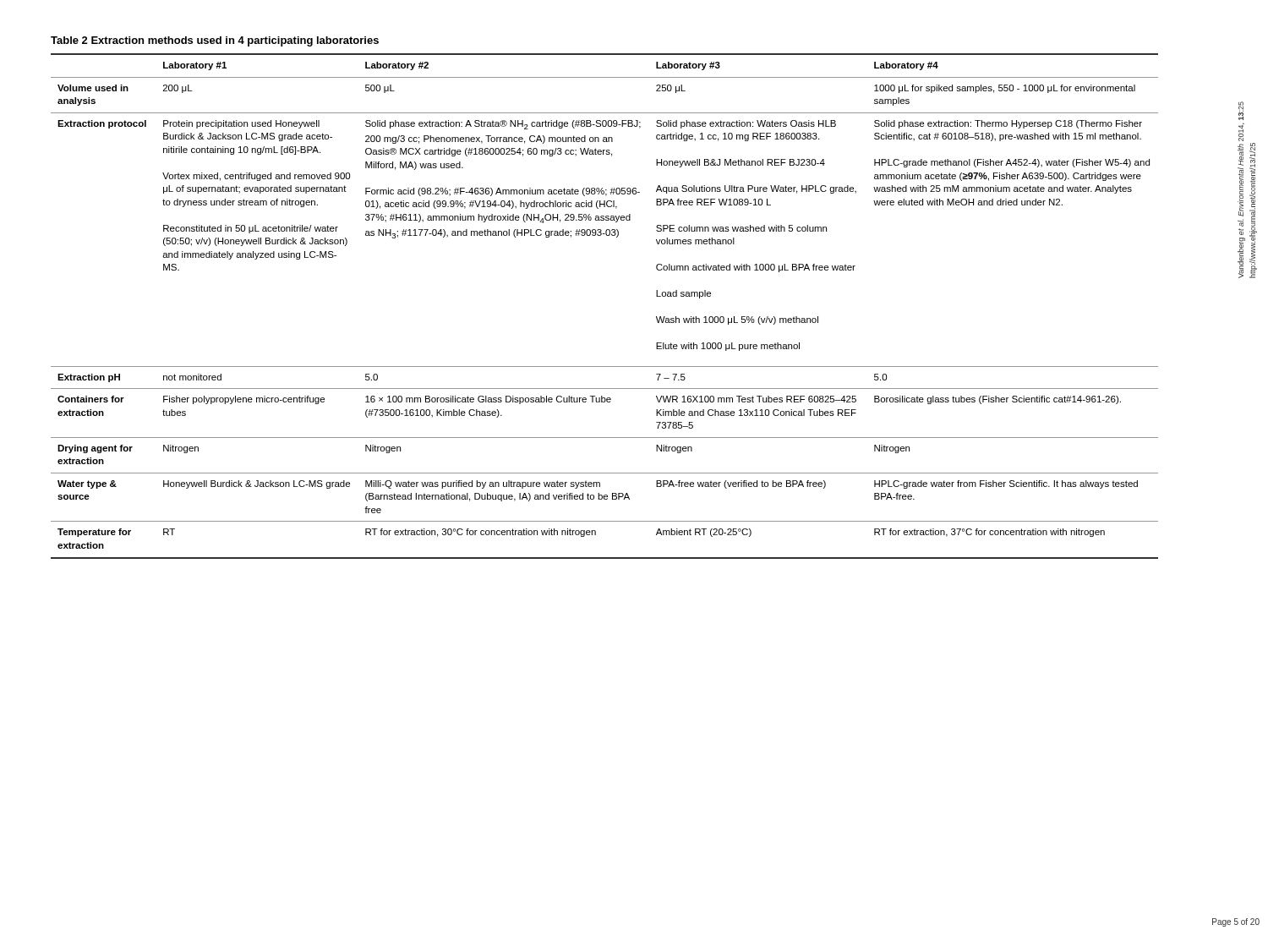Select the table that reads "Solid phase extraction: Waters Oasis"
Viewport: 1268px width, 952px height.
click(x=604, y=306)
